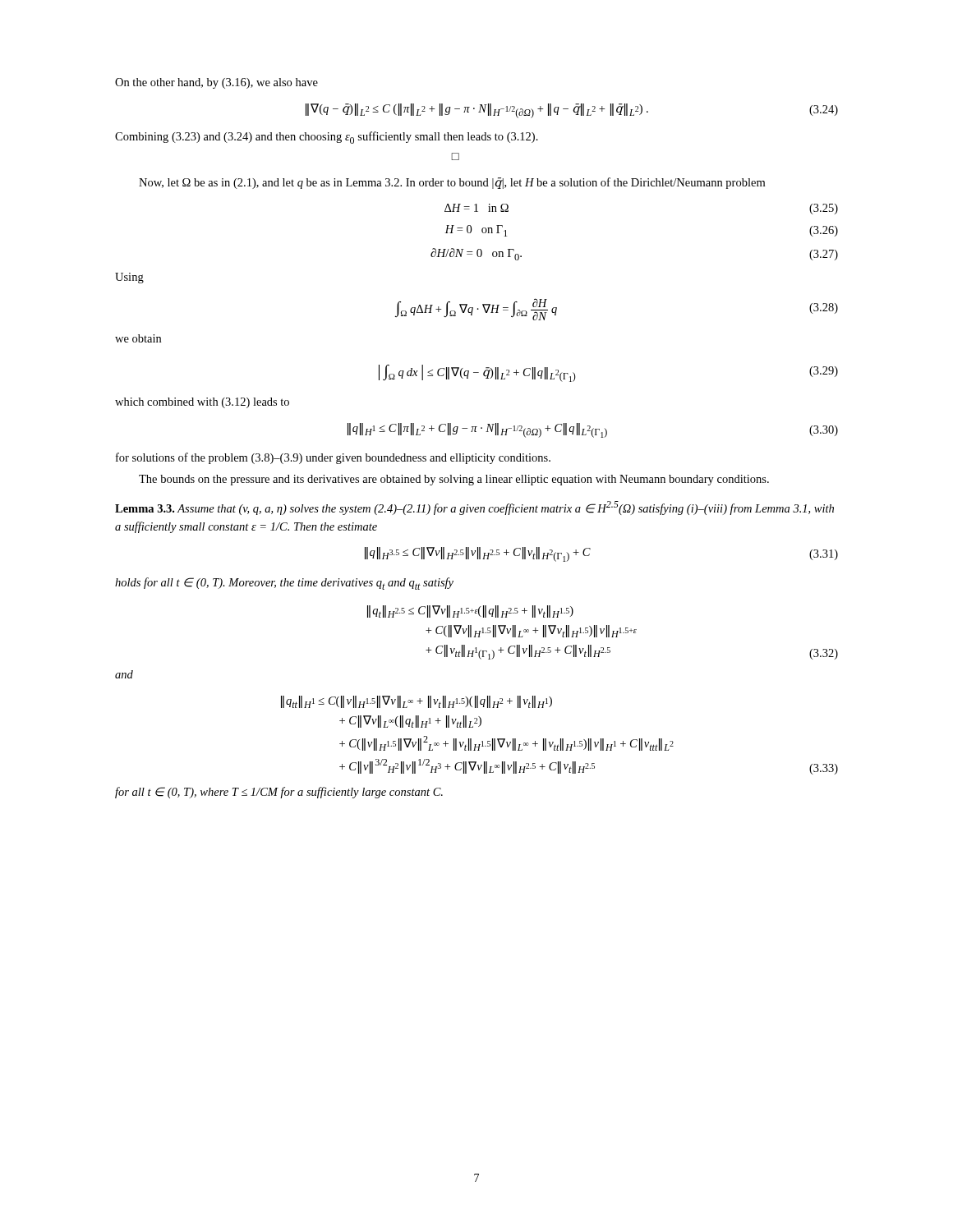This screenshot has height=1232, width=953.
Task: Find the formula containing "‖q‖H3.5 ≤ C‖∇v‖H2.5‖v‖H2.5 + C‖vt‖H2(Γ1) +"
Action: (x=600, y=555)
